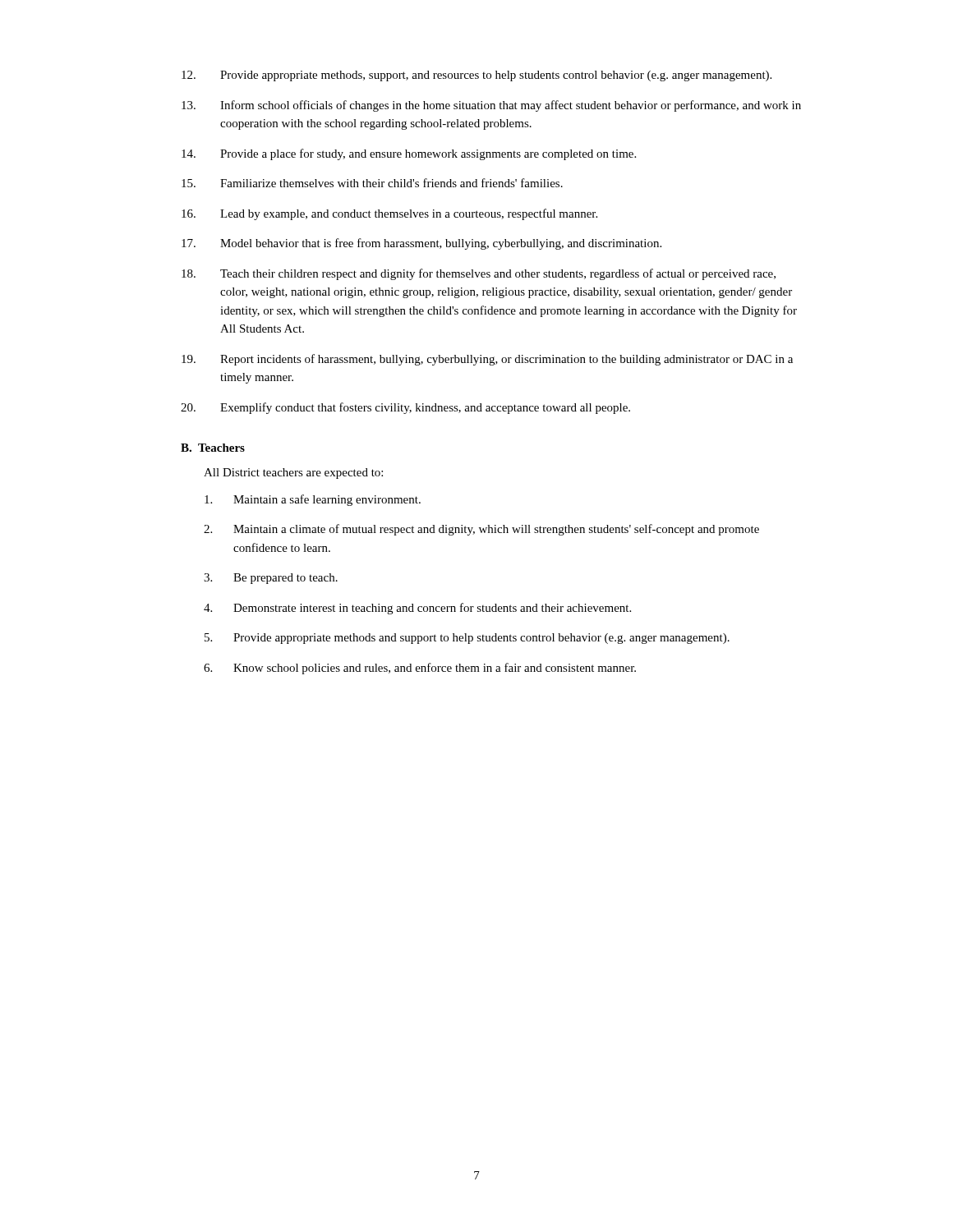This screenshot has height=1232, width=953.
Task: Point to the block beginning "12. Provide appropriate methods, support, and resources"
Action: (493, 75)
